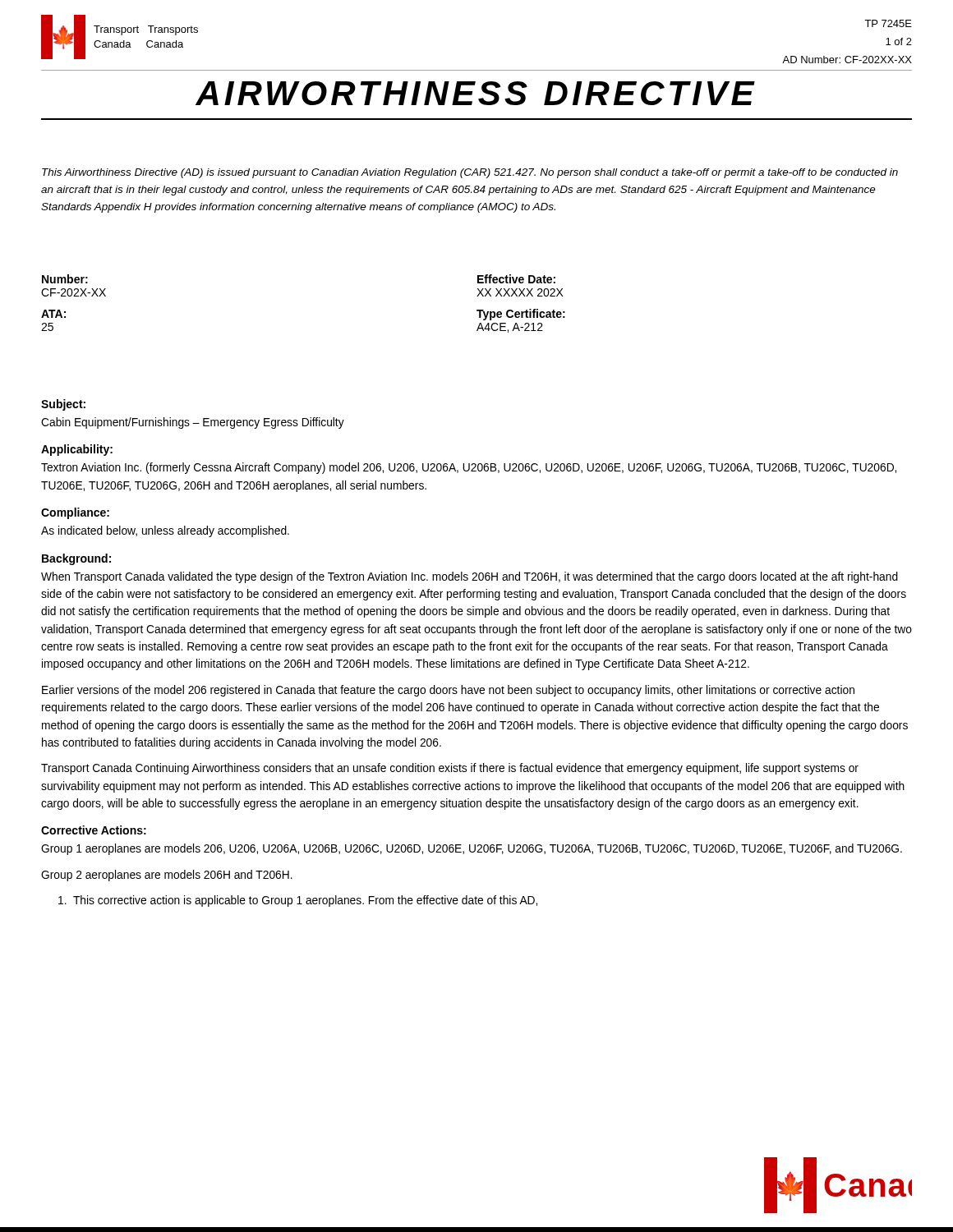953x1232 pixels.
Task: Click on the element starting "Number: CF-202X-XX ATA: 25"
Action: 65,279
